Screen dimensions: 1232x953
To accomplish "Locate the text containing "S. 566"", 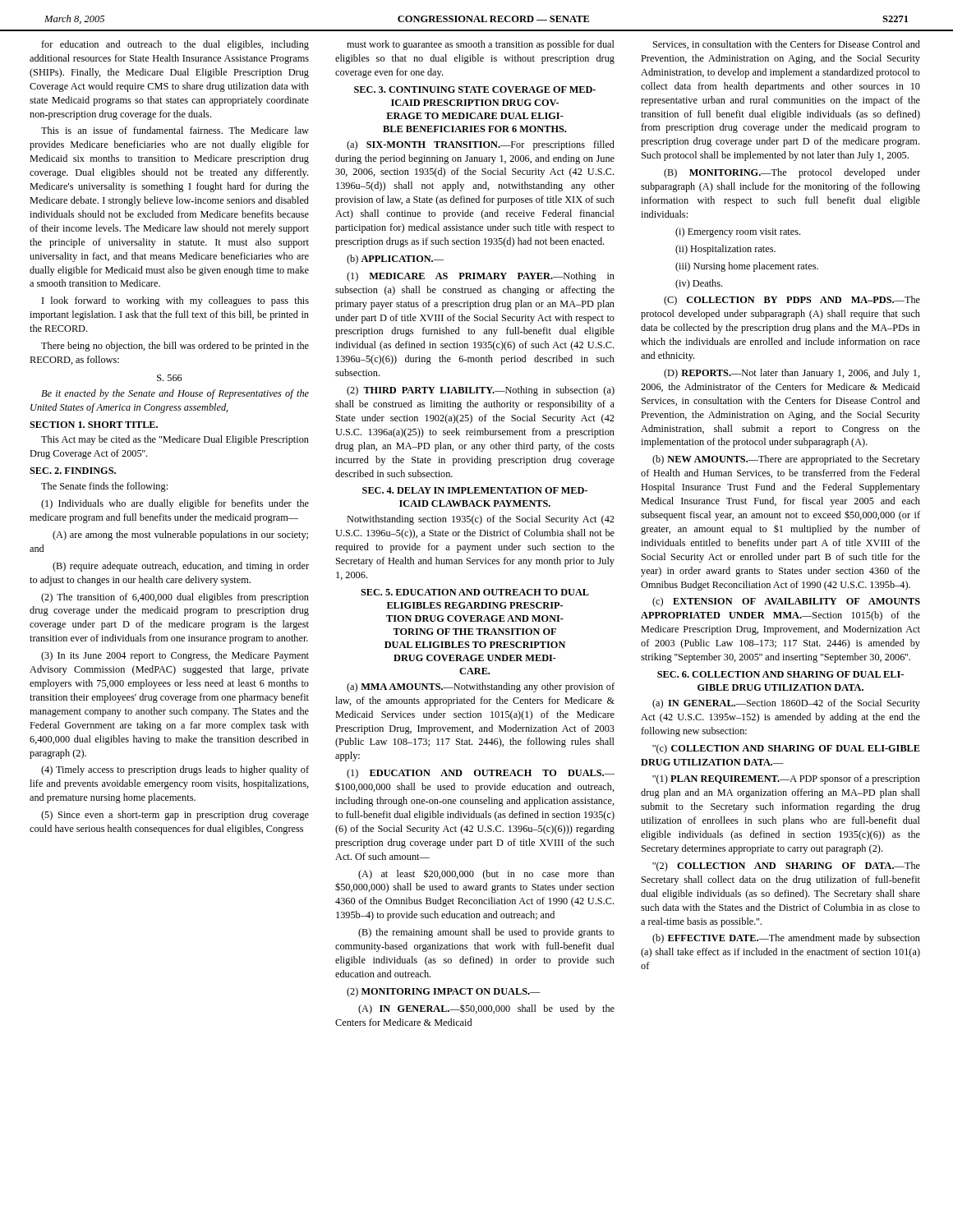I will click(x=169, y=378).
